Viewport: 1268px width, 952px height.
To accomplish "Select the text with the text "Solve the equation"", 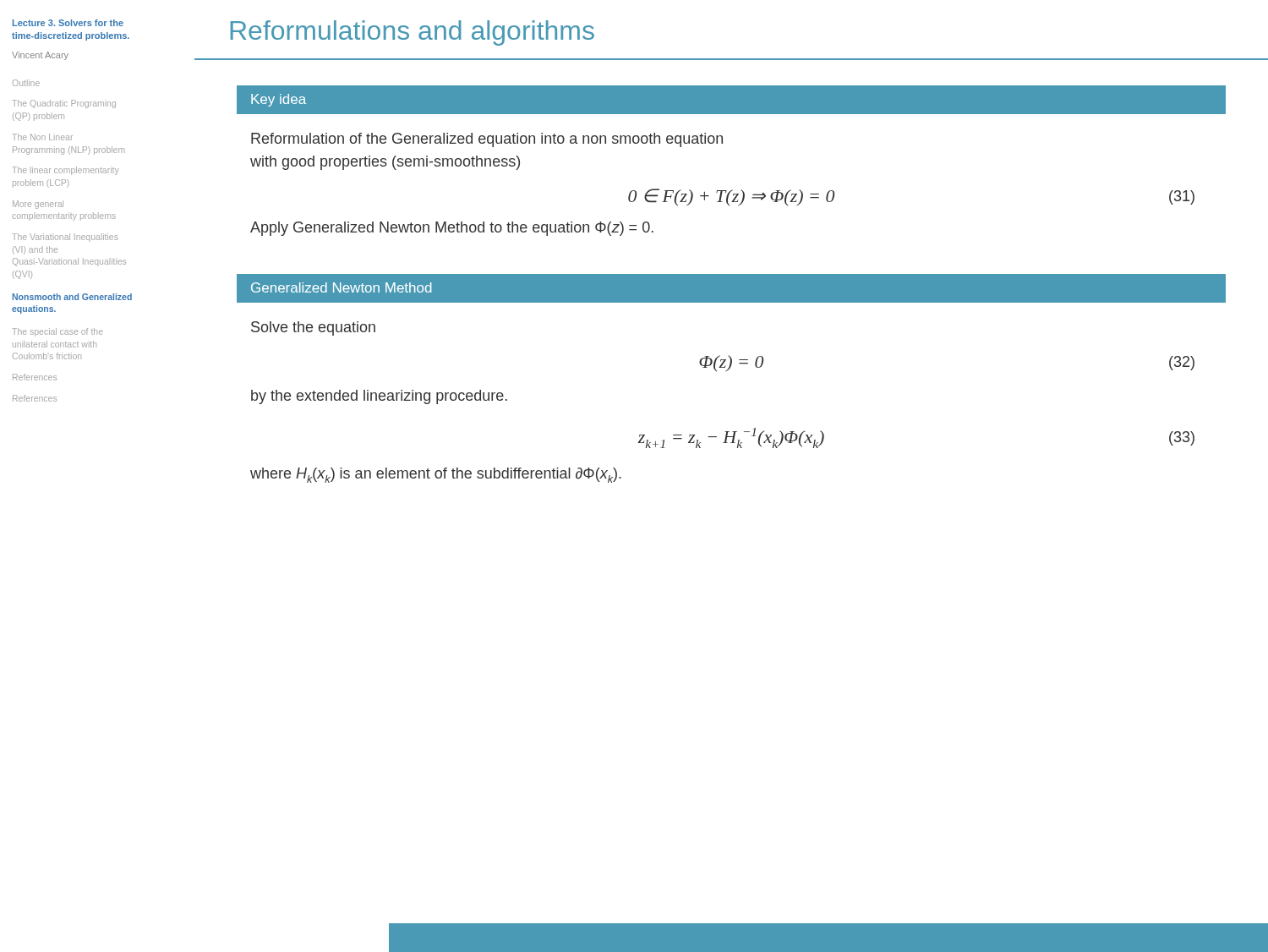I will 313,327.
